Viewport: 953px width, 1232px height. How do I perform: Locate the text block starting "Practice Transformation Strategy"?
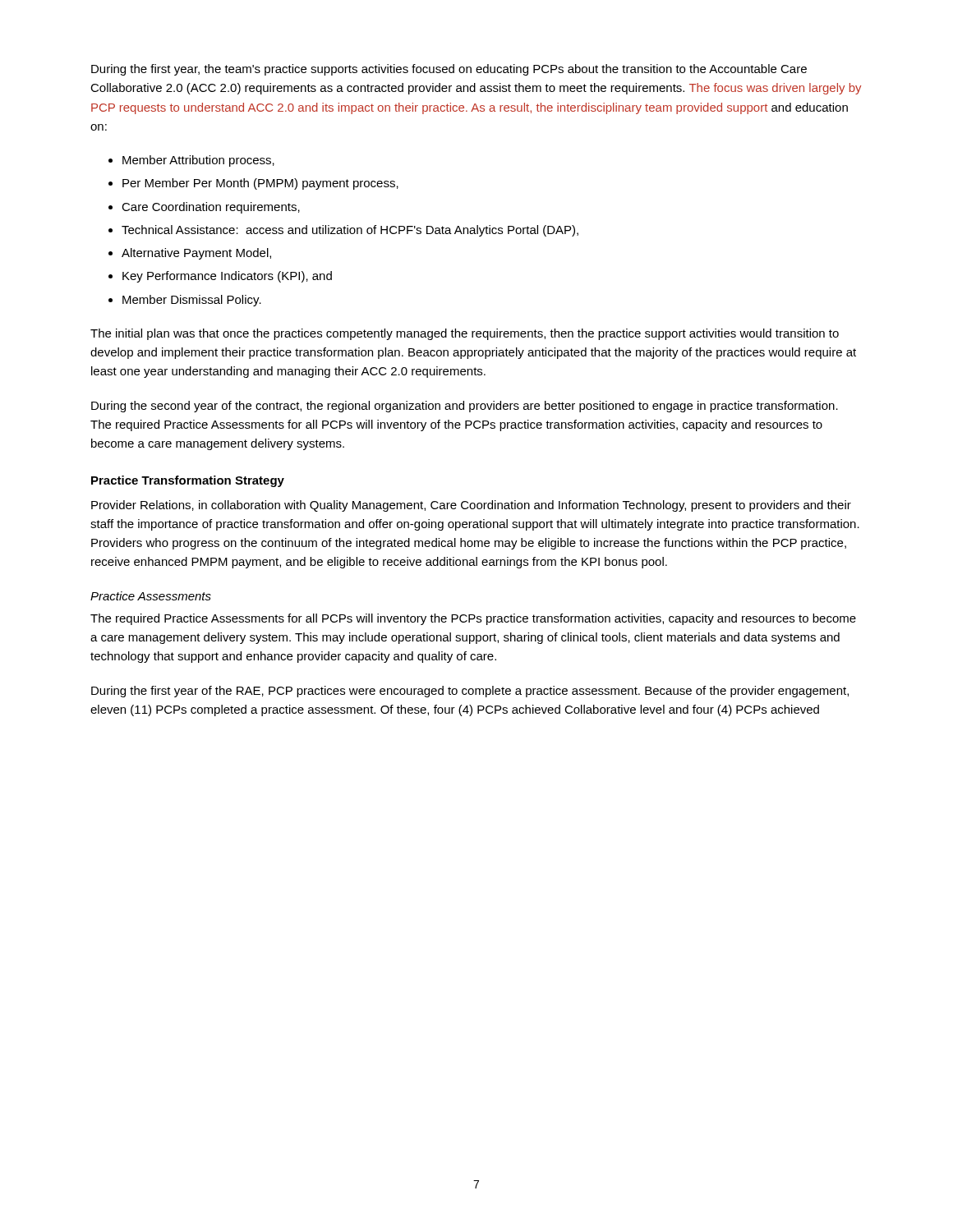pos(187,480)
